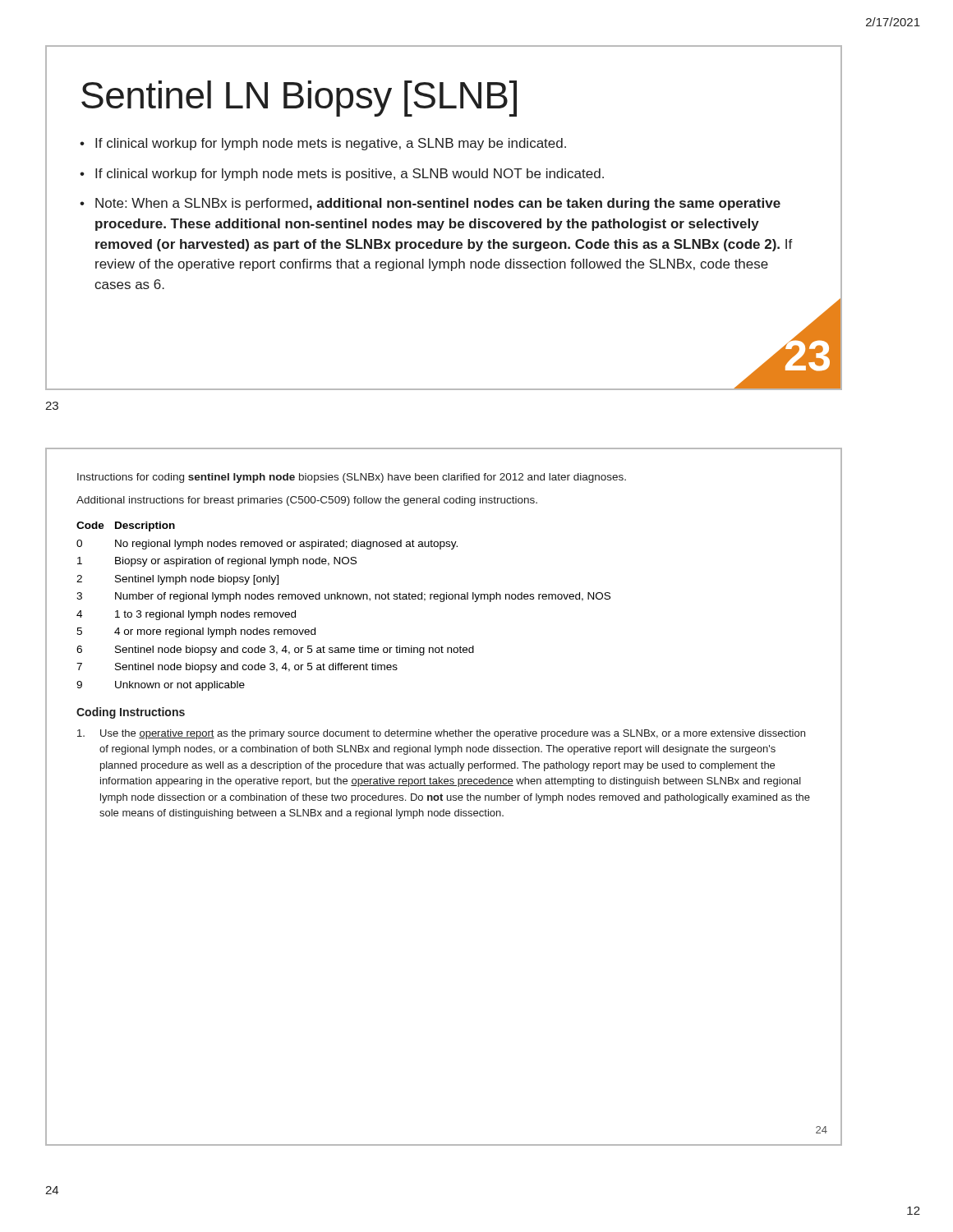Select the section header that reads "Coding Instructions"
Screen dimensions: 1232x953
coord(131,712)
